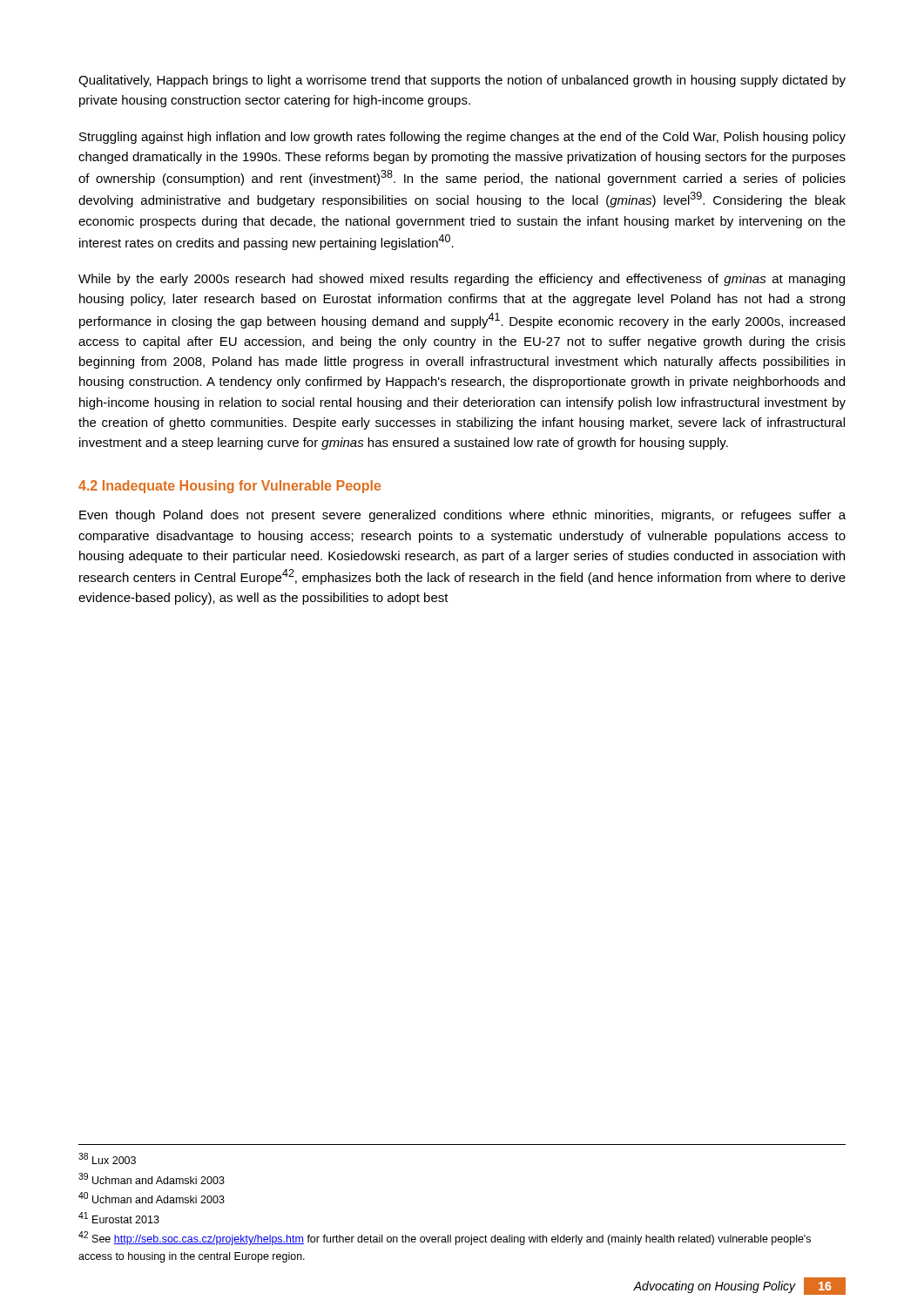The height and width of the screenshot is (1307, 924).
Task: Locate the text block that reads "While by the early 2000s"
Action: point(462,360)
